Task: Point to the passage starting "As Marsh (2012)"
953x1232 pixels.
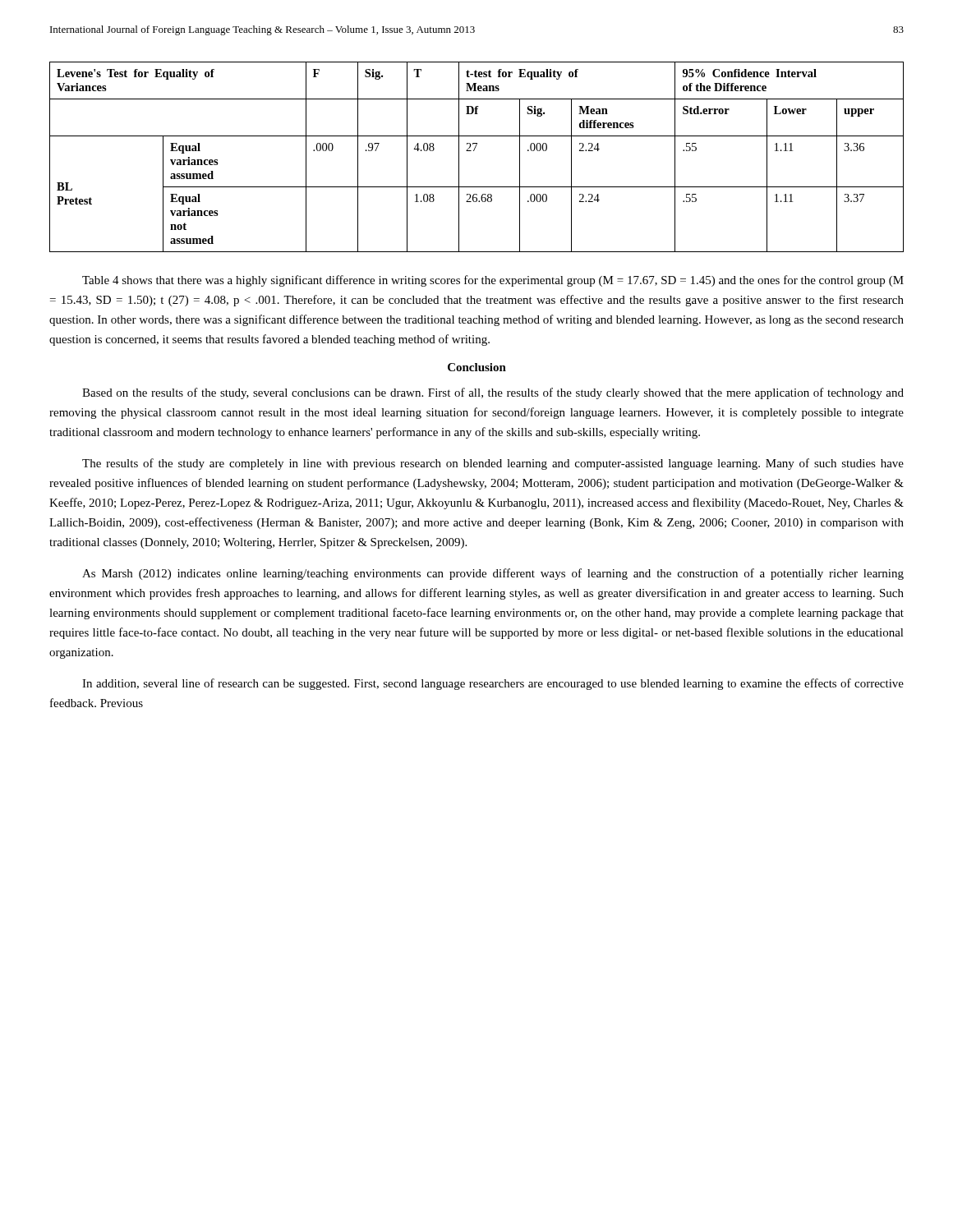Action: [x=476, y=613]
